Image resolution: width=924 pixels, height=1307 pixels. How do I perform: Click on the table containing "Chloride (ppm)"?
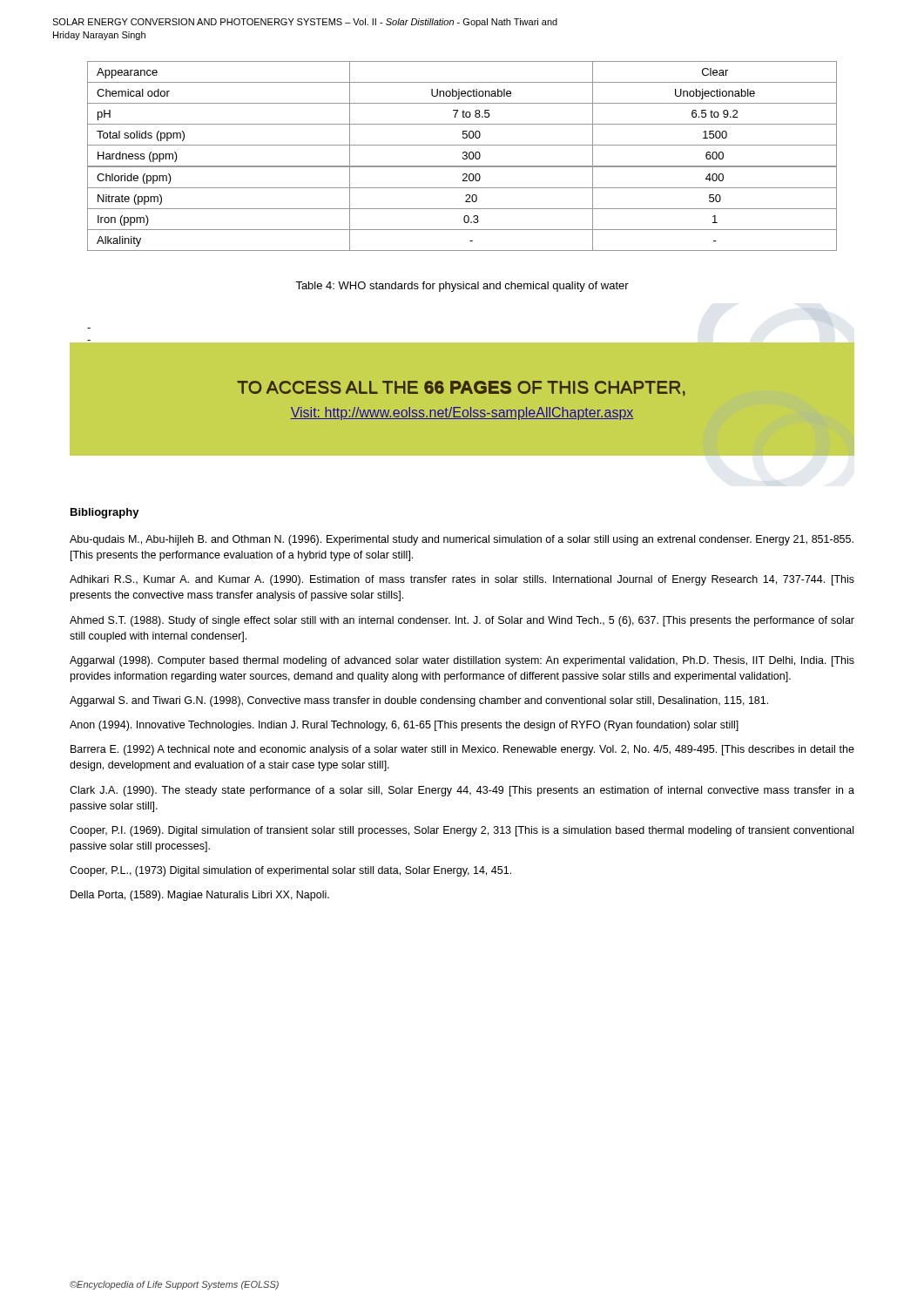tap(462, 156)
